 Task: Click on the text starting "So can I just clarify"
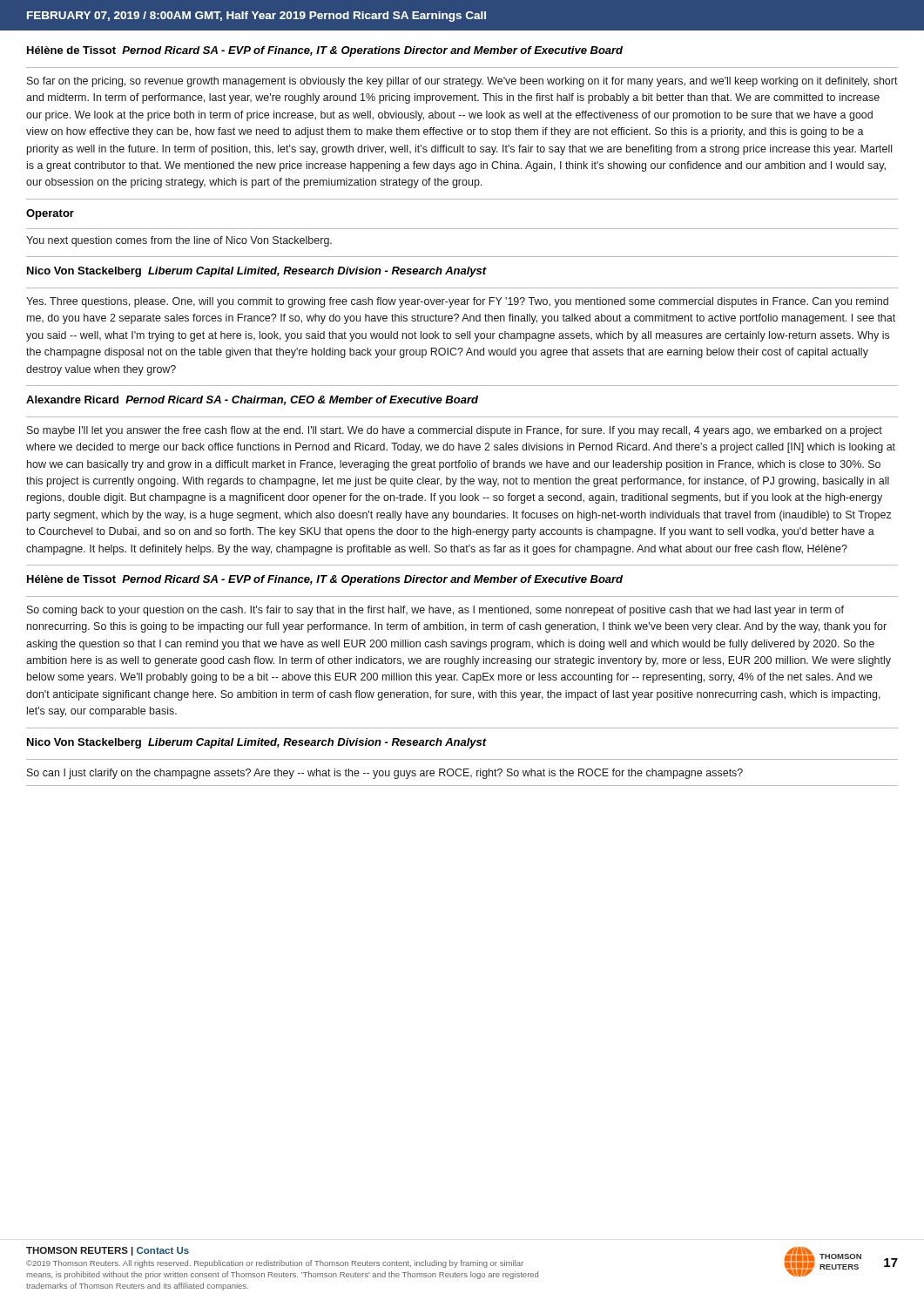click(462, 773)
